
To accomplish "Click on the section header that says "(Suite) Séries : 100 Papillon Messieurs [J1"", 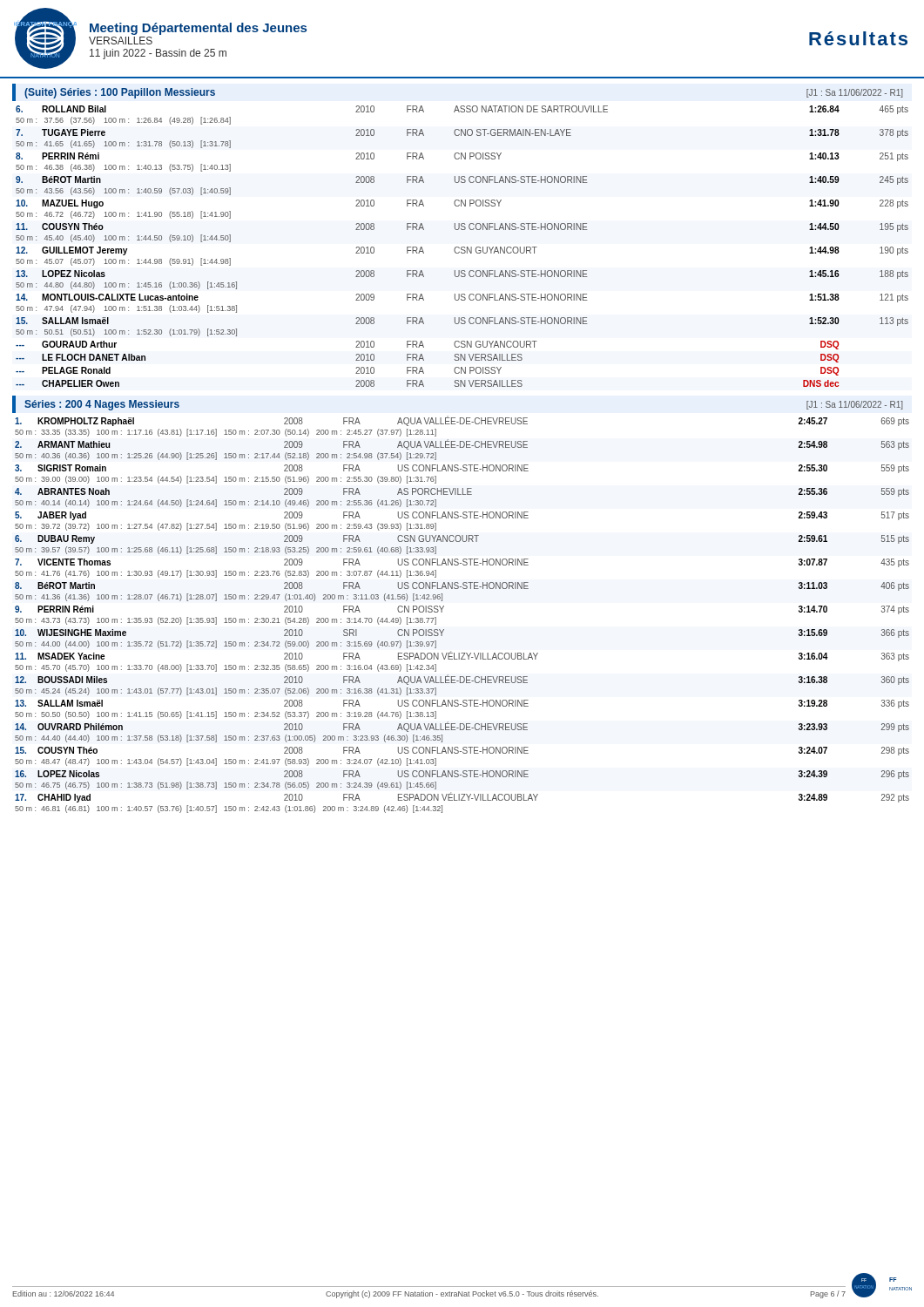I will coord(114,93).
